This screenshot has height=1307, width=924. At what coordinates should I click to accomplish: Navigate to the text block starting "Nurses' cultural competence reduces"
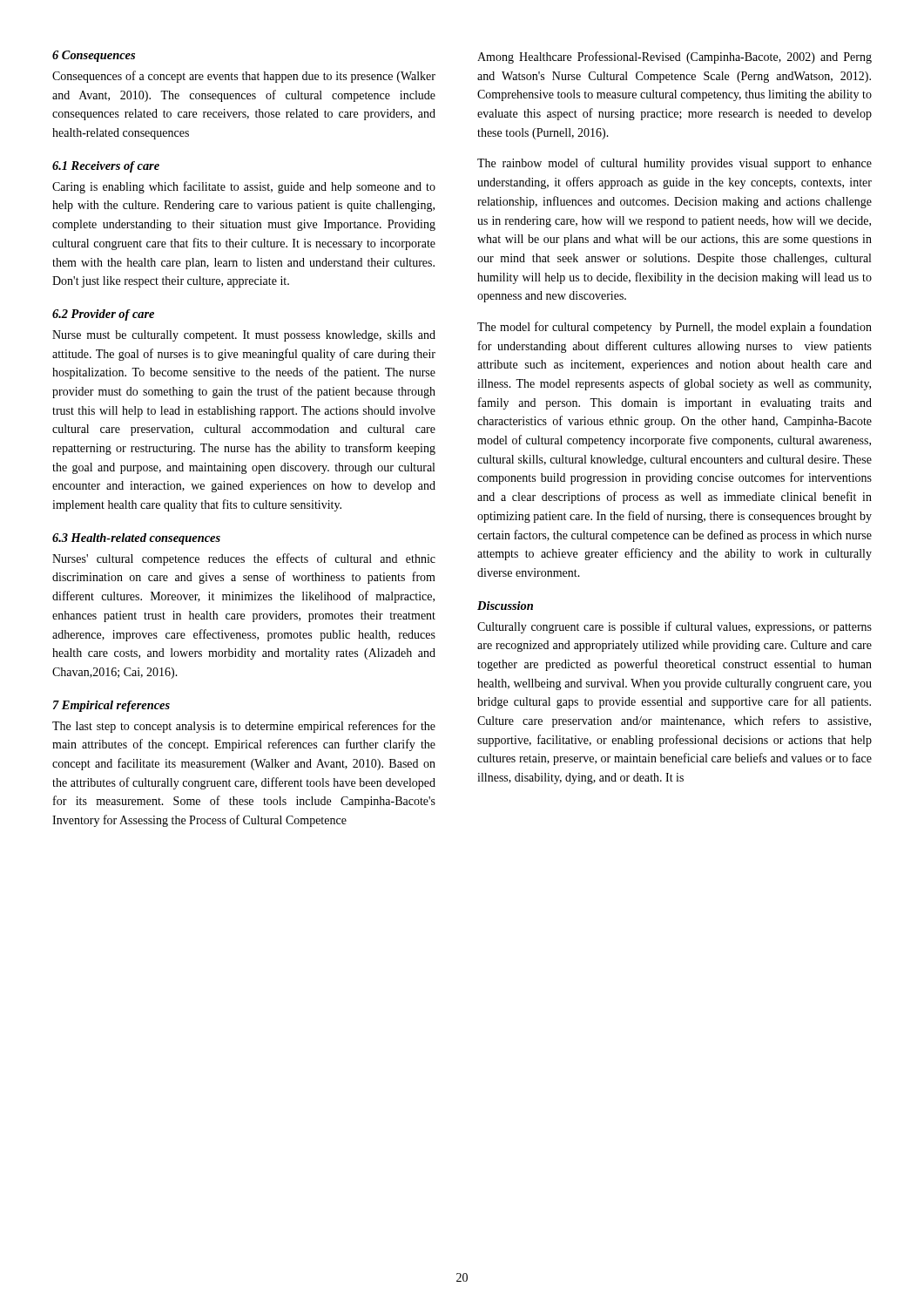point(244,615)
